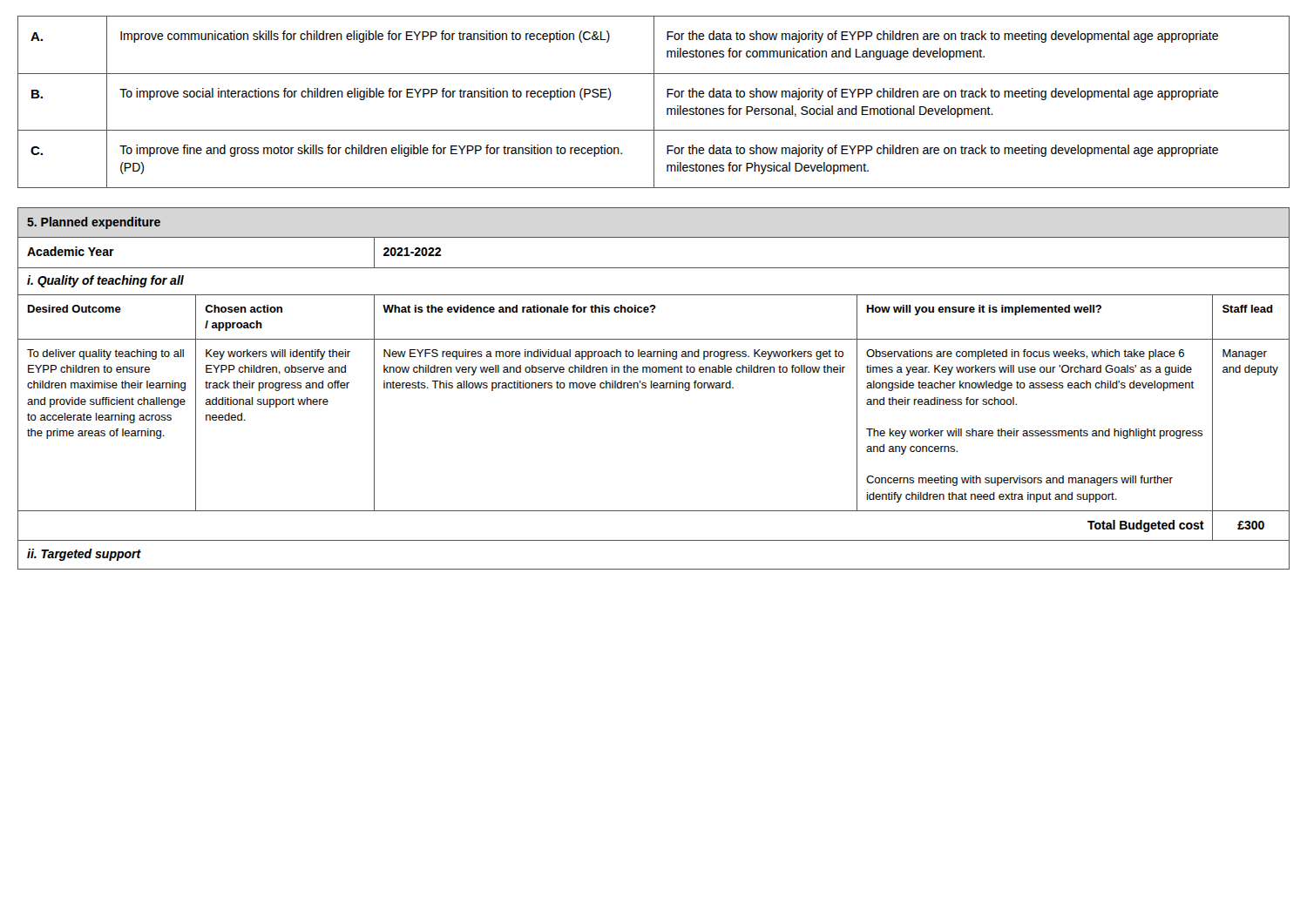Select the table that reads "Manager and deputy"

(x=654, y=388)
